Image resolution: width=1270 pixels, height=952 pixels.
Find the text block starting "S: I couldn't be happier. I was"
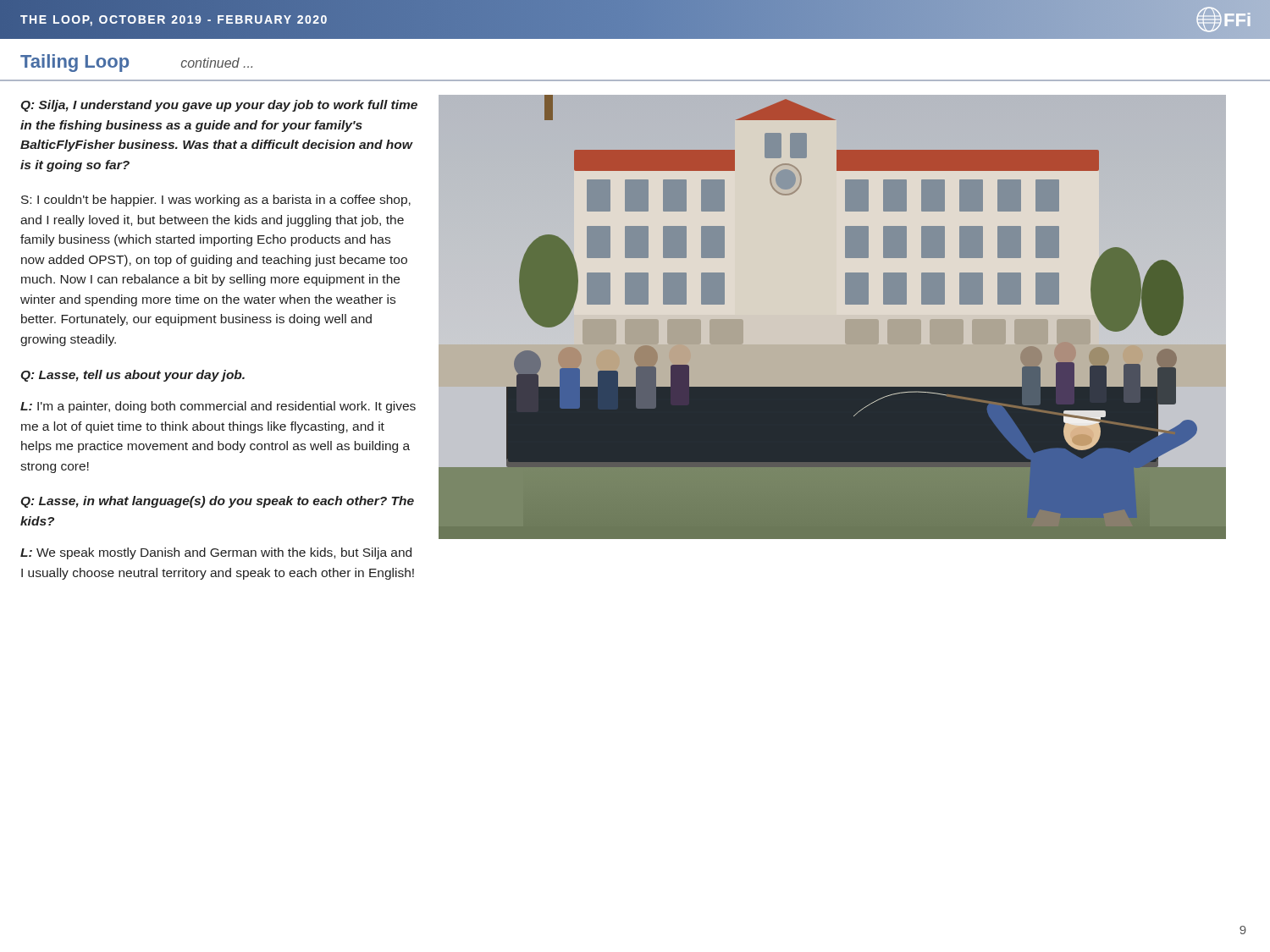click(x=219, y=269)
